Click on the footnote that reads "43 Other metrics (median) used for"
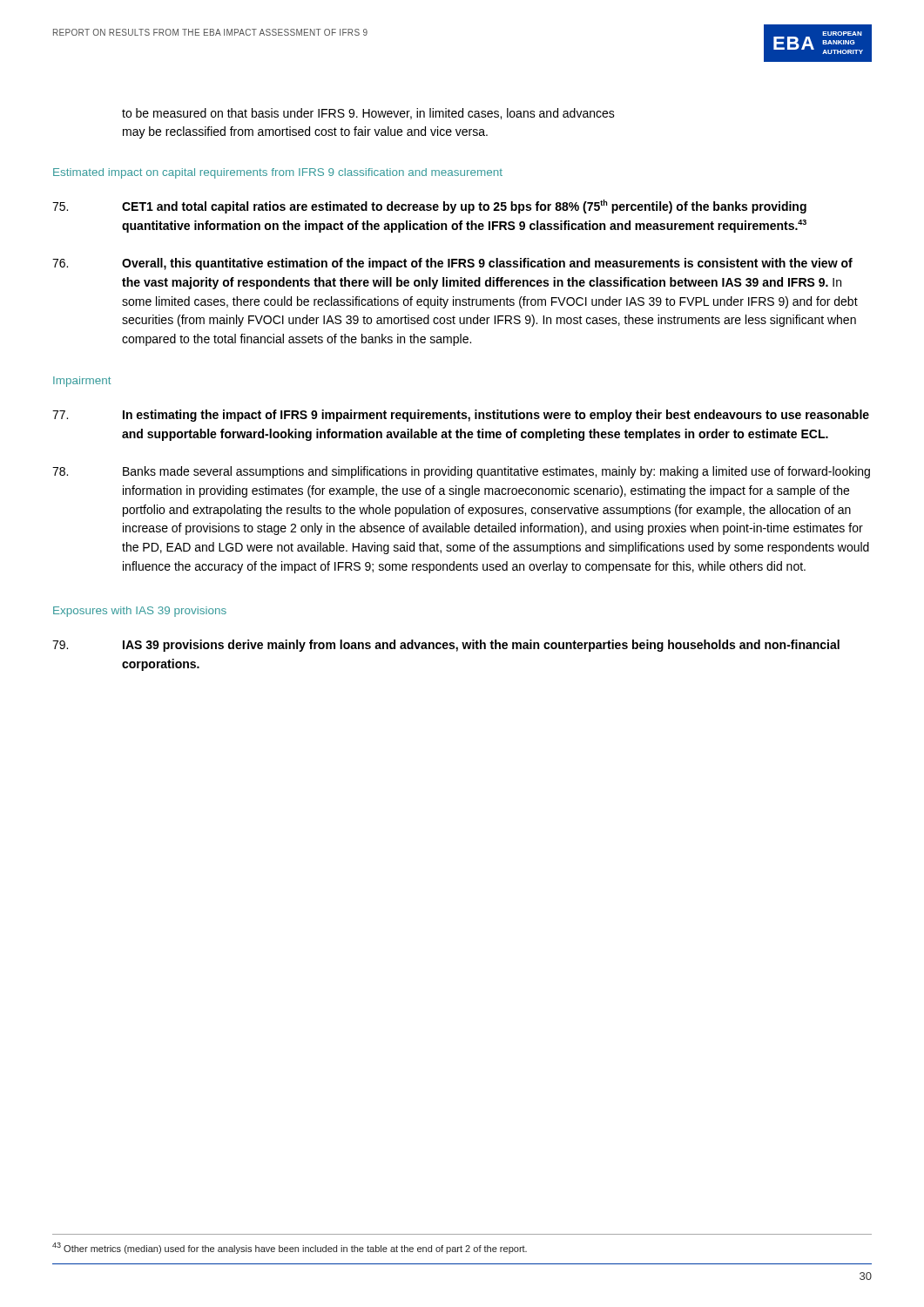 290,1248
